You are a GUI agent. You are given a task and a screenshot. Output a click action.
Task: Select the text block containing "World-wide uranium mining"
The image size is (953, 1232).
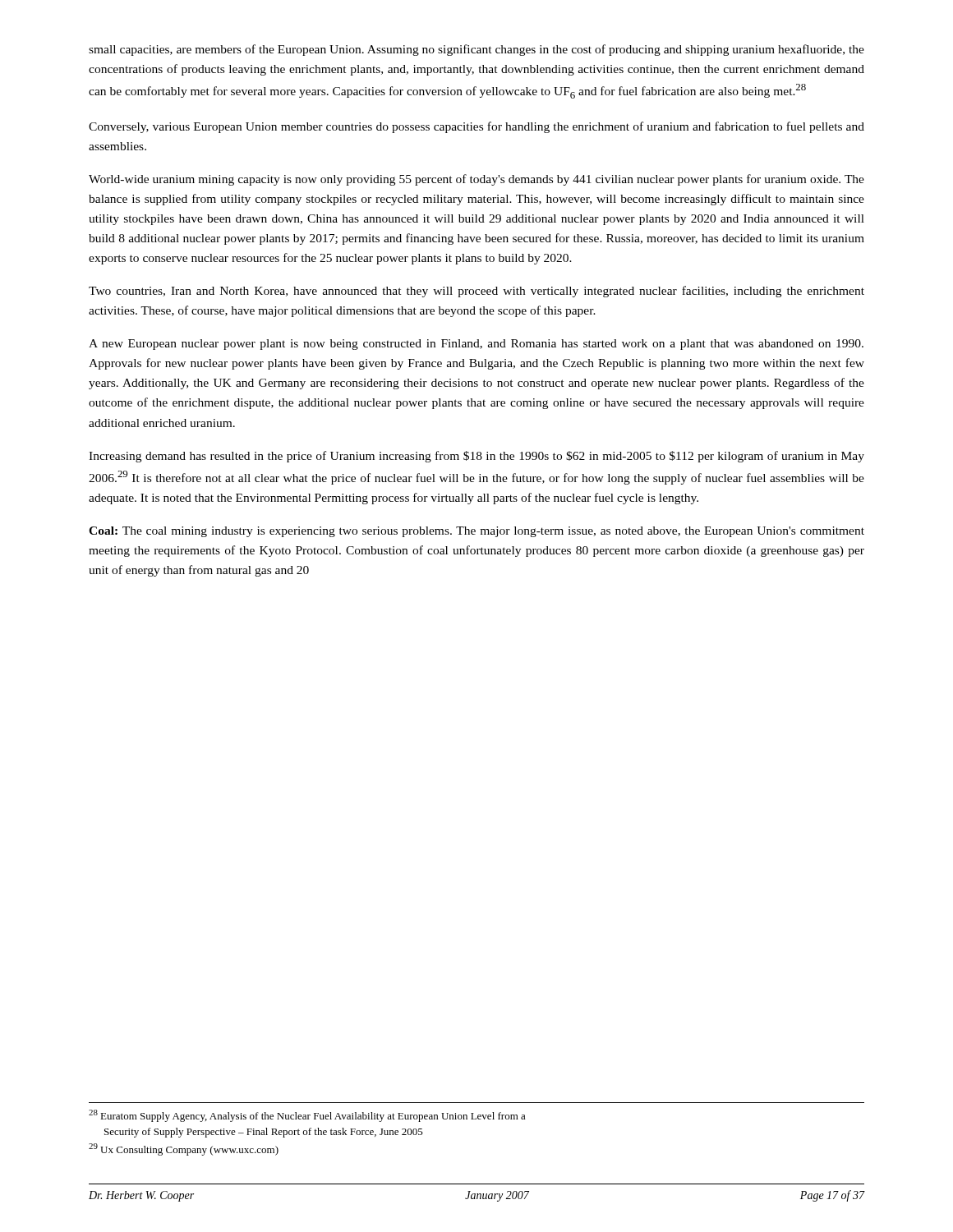coord(476,219)
